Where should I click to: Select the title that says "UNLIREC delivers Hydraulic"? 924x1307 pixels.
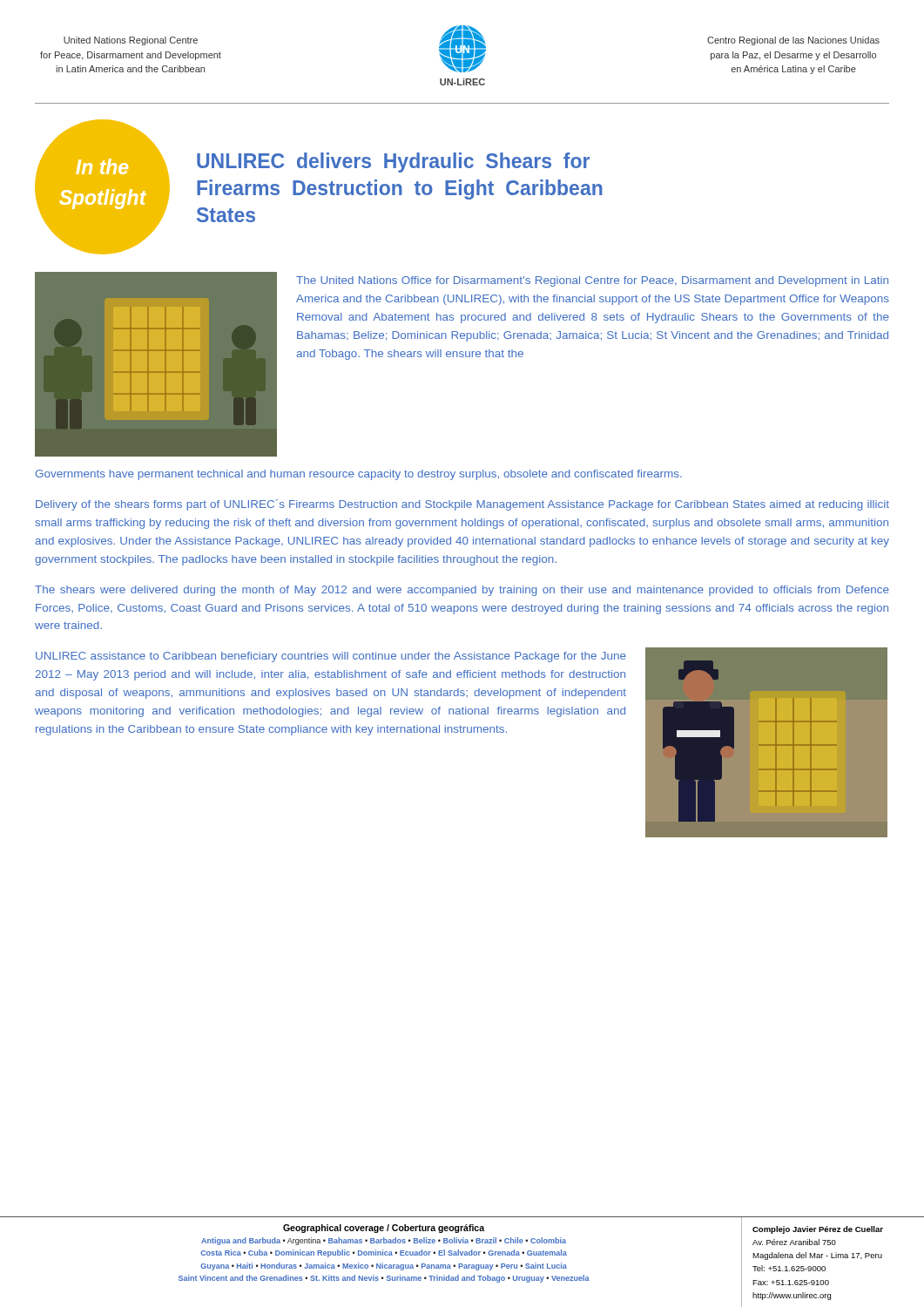point(400,188)
